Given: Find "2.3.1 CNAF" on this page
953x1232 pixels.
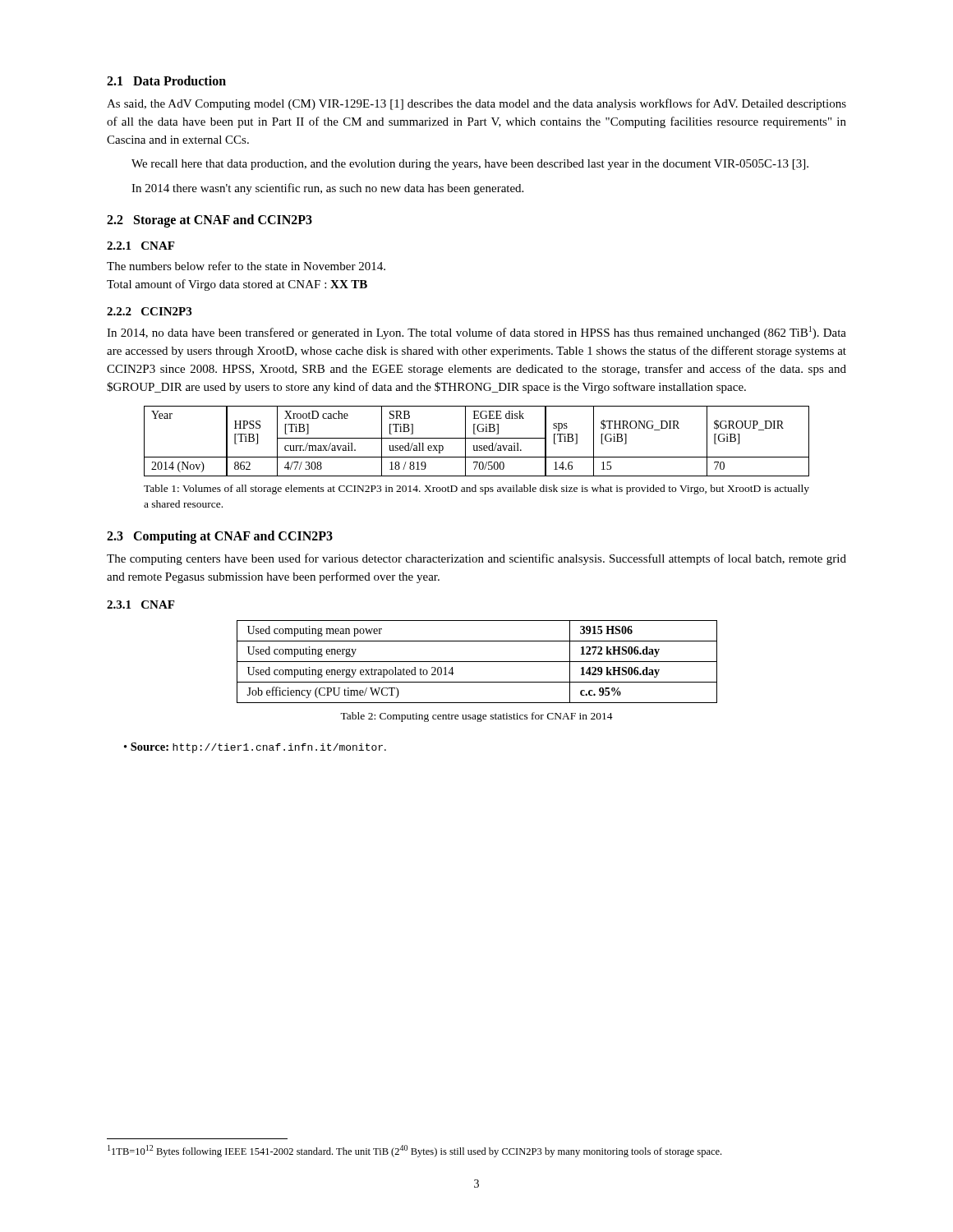Looking at the screenshot, I should [140, 605].
